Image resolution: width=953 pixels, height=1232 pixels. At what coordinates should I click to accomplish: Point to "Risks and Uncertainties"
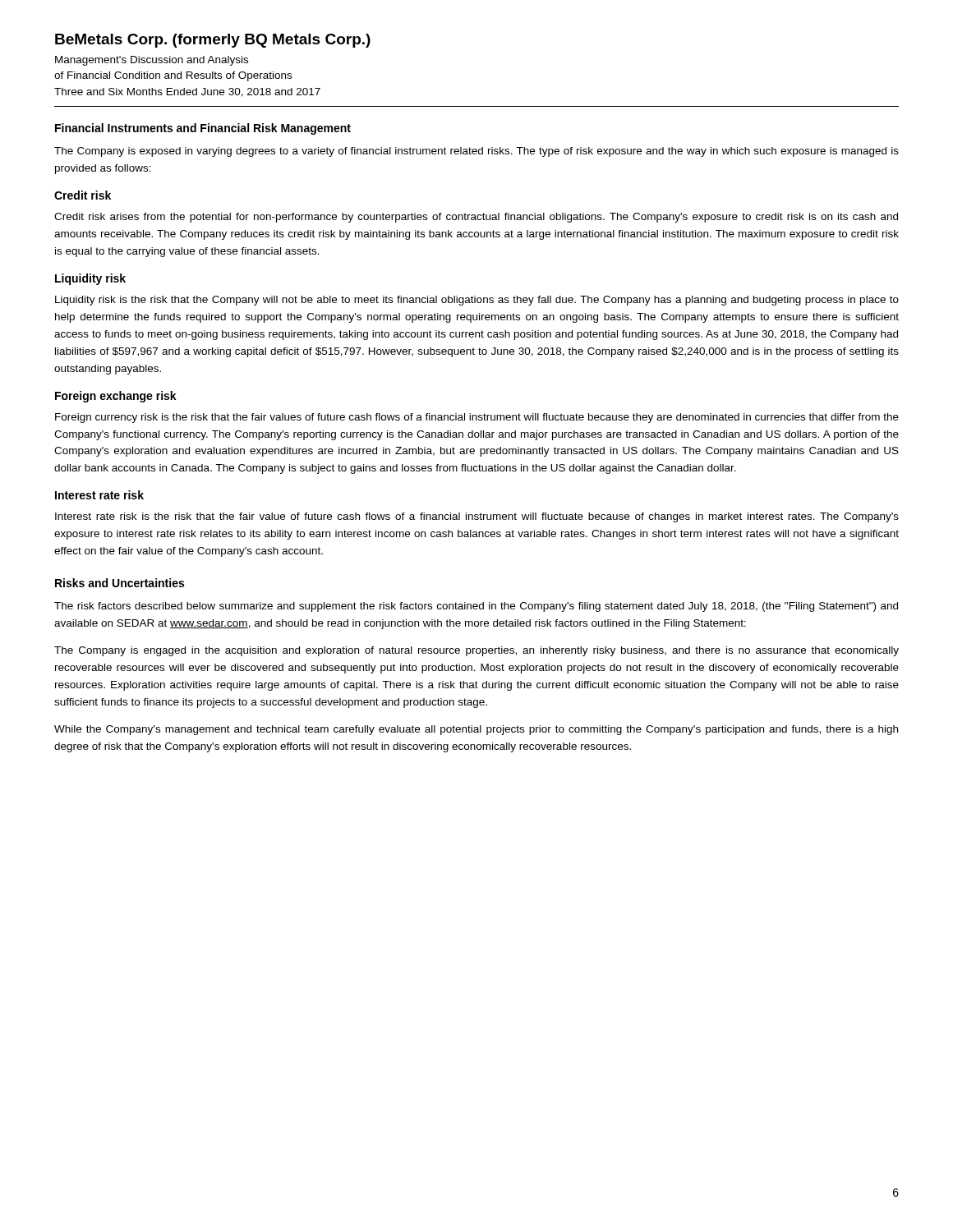tap(120, 583)
